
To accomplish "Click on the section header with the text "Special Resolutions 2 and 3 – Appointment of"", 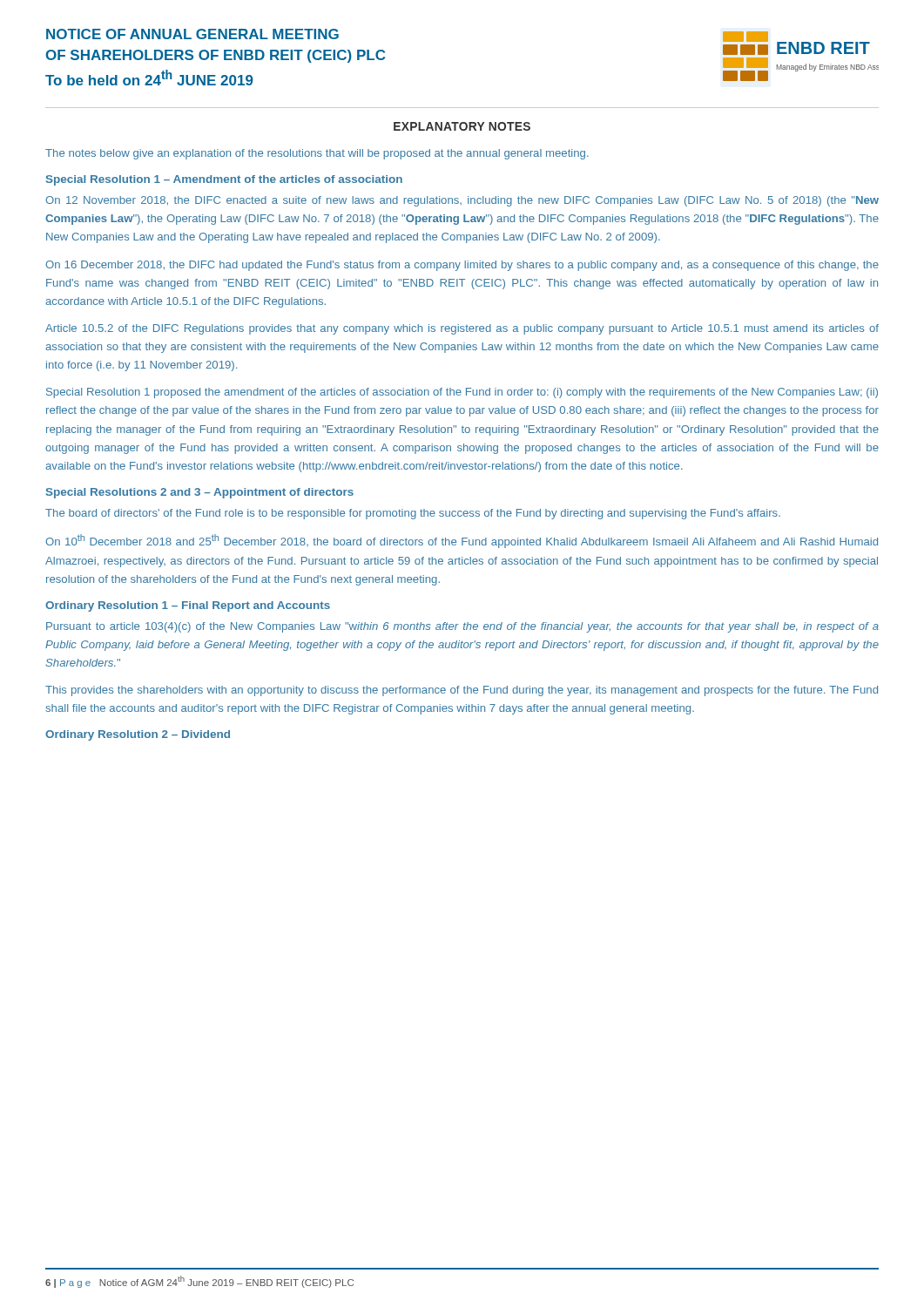I will (200, 492).
